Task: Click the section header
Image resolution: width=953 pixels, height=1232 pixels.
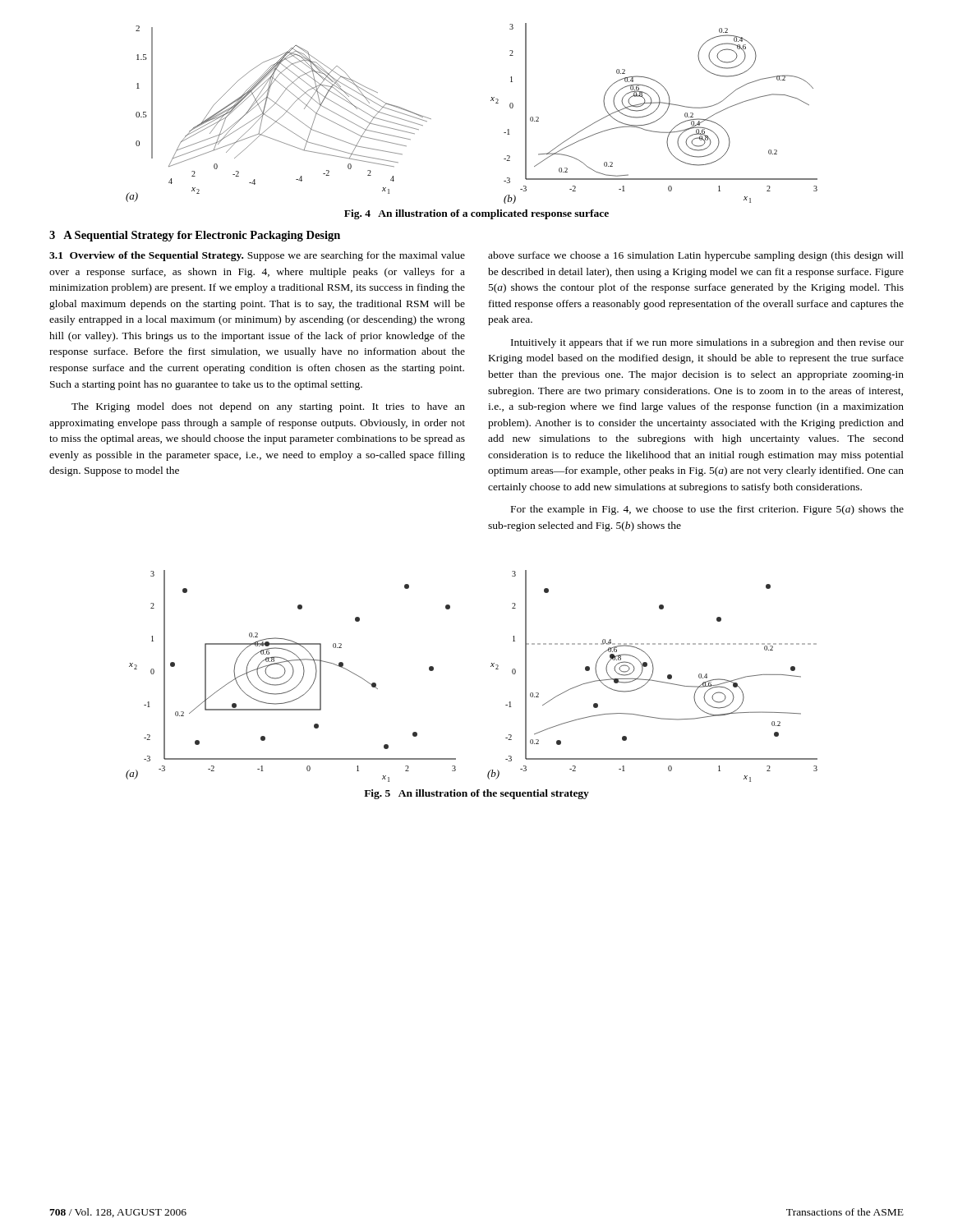Action: point(195,235)
